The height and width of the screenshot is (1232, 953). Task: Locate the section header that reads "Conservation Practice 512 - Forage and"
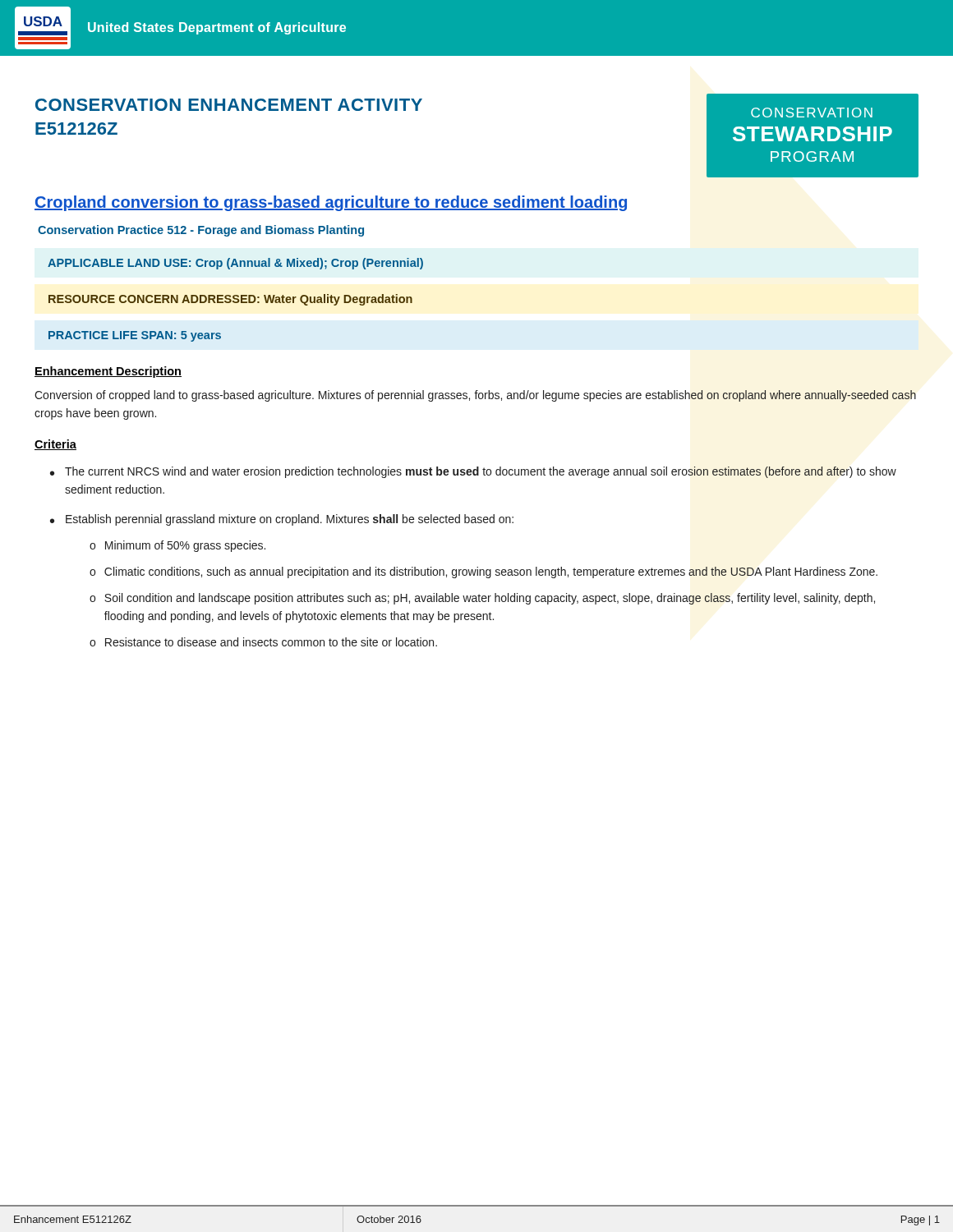coord(201,230)
